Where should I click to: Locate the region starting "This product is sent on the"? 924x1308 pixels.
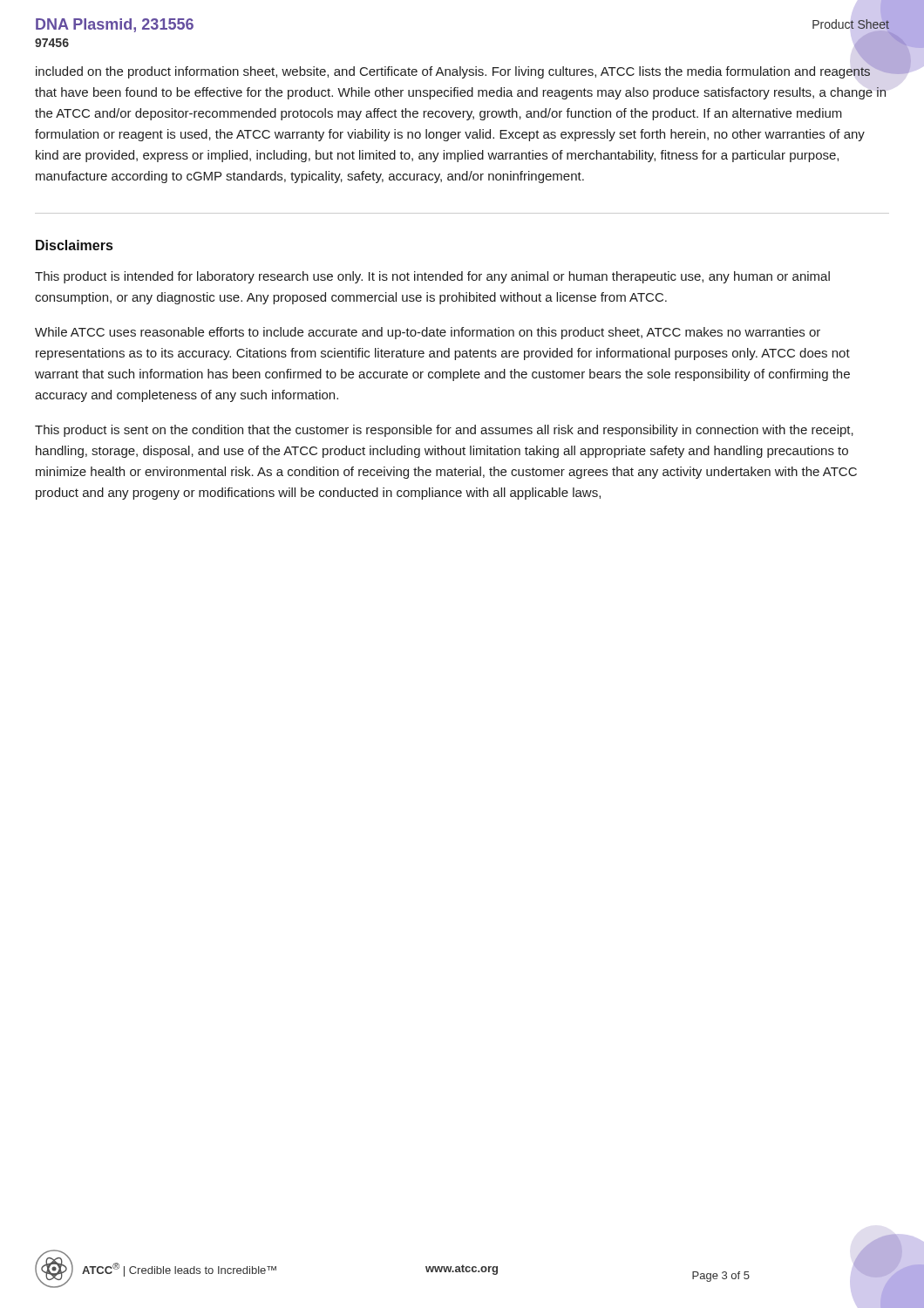point(446,461)
